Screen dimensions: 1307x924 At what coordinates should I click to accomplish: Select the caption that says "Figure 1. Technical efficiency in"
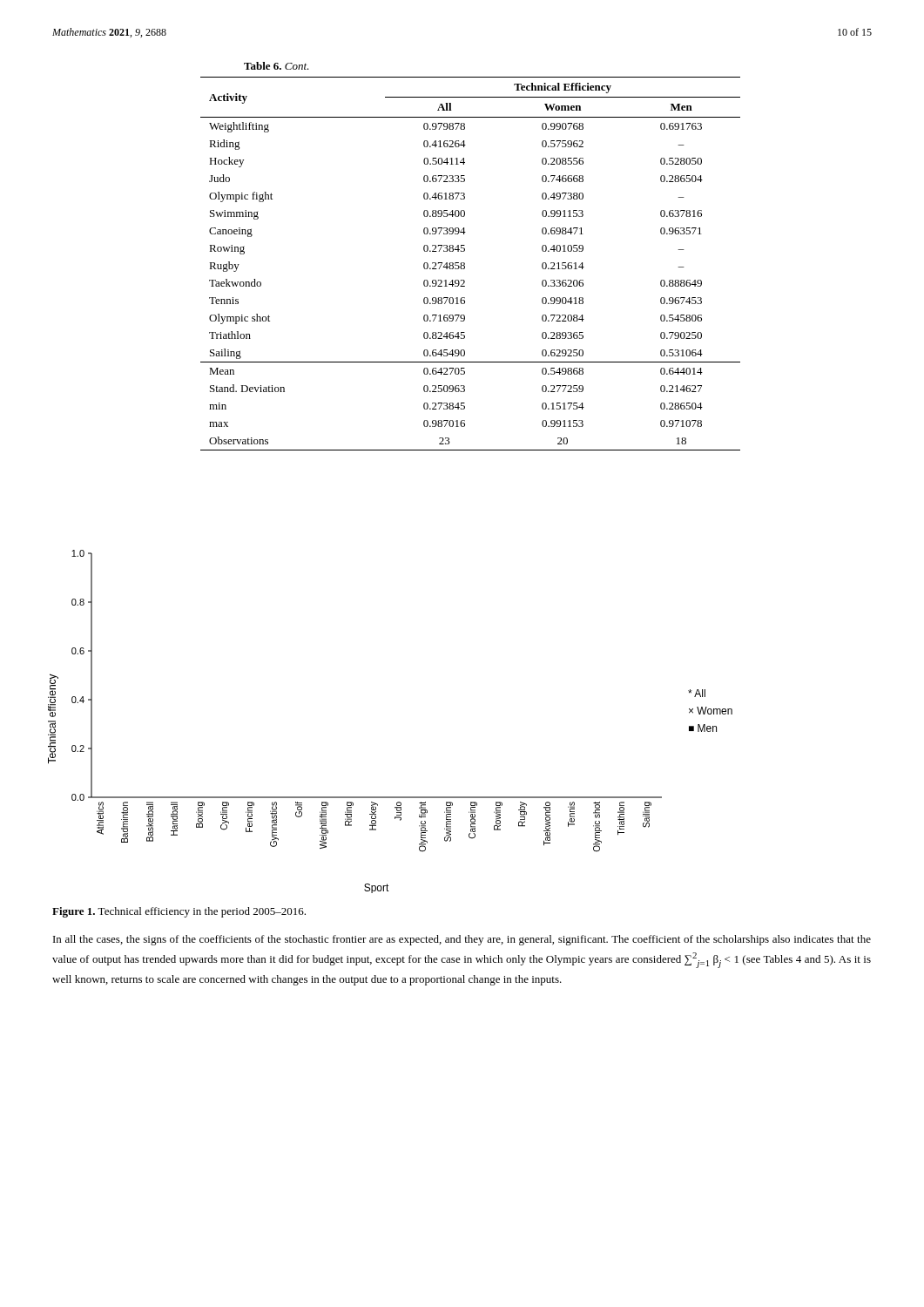point(179,911)
